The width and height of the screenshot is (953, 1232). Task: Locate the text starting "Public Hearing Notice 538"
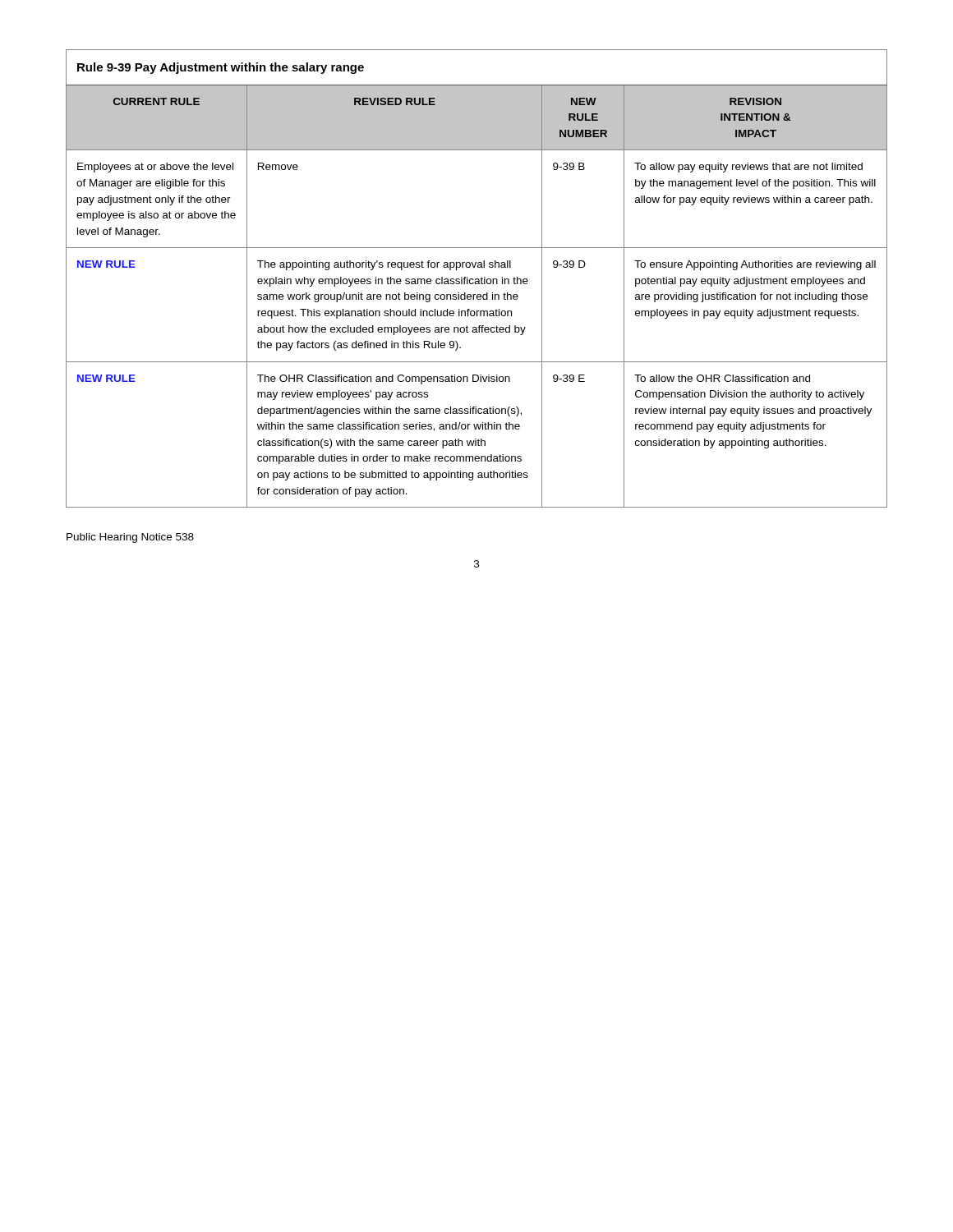pyautogui.click(x=130, y=537)
